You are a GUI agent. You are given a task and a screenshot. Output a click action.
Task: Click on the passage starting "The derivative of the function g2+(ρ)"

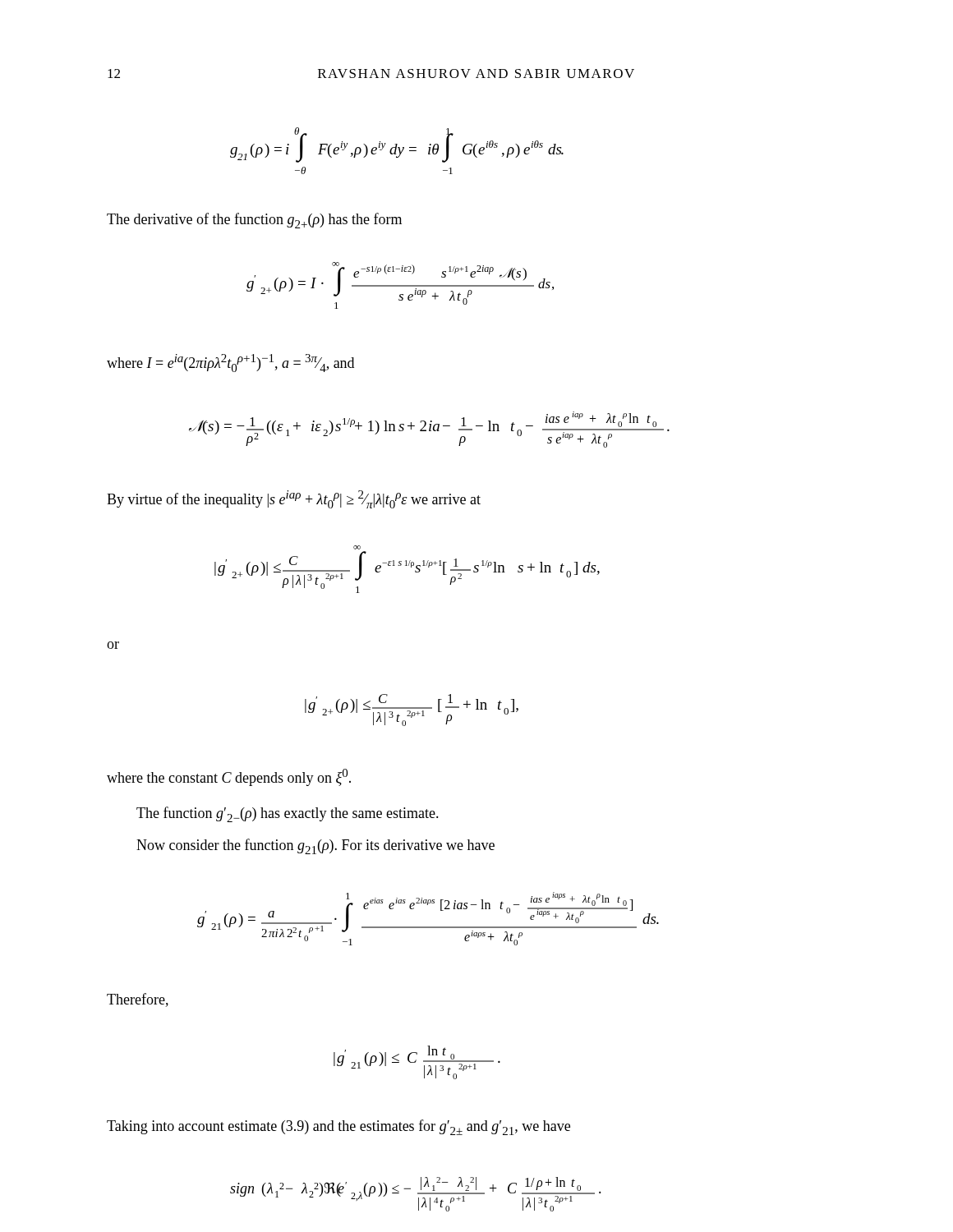point(254,221)
